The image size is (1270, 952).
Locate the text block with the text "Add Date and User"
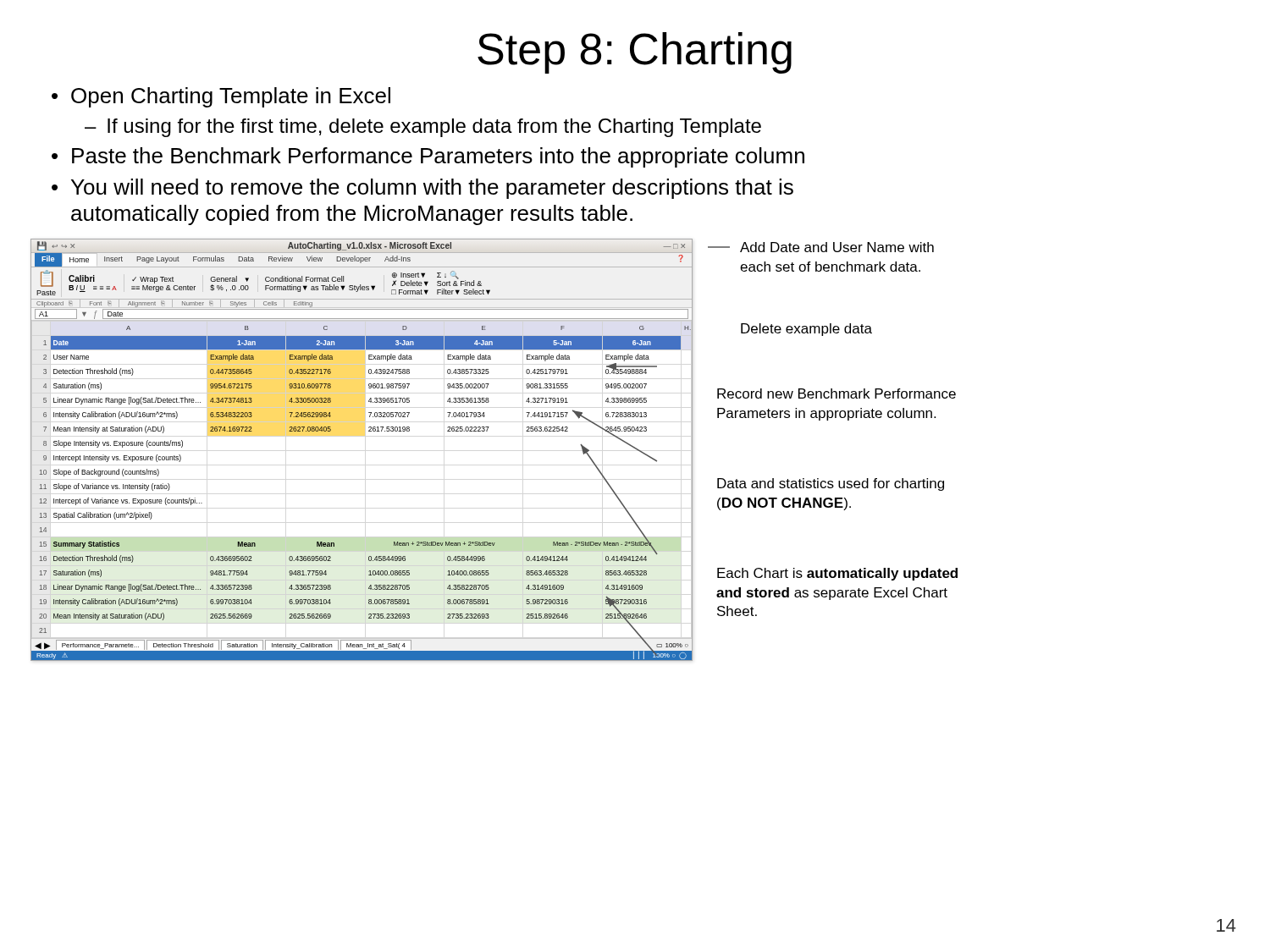[x=825, y=247]
